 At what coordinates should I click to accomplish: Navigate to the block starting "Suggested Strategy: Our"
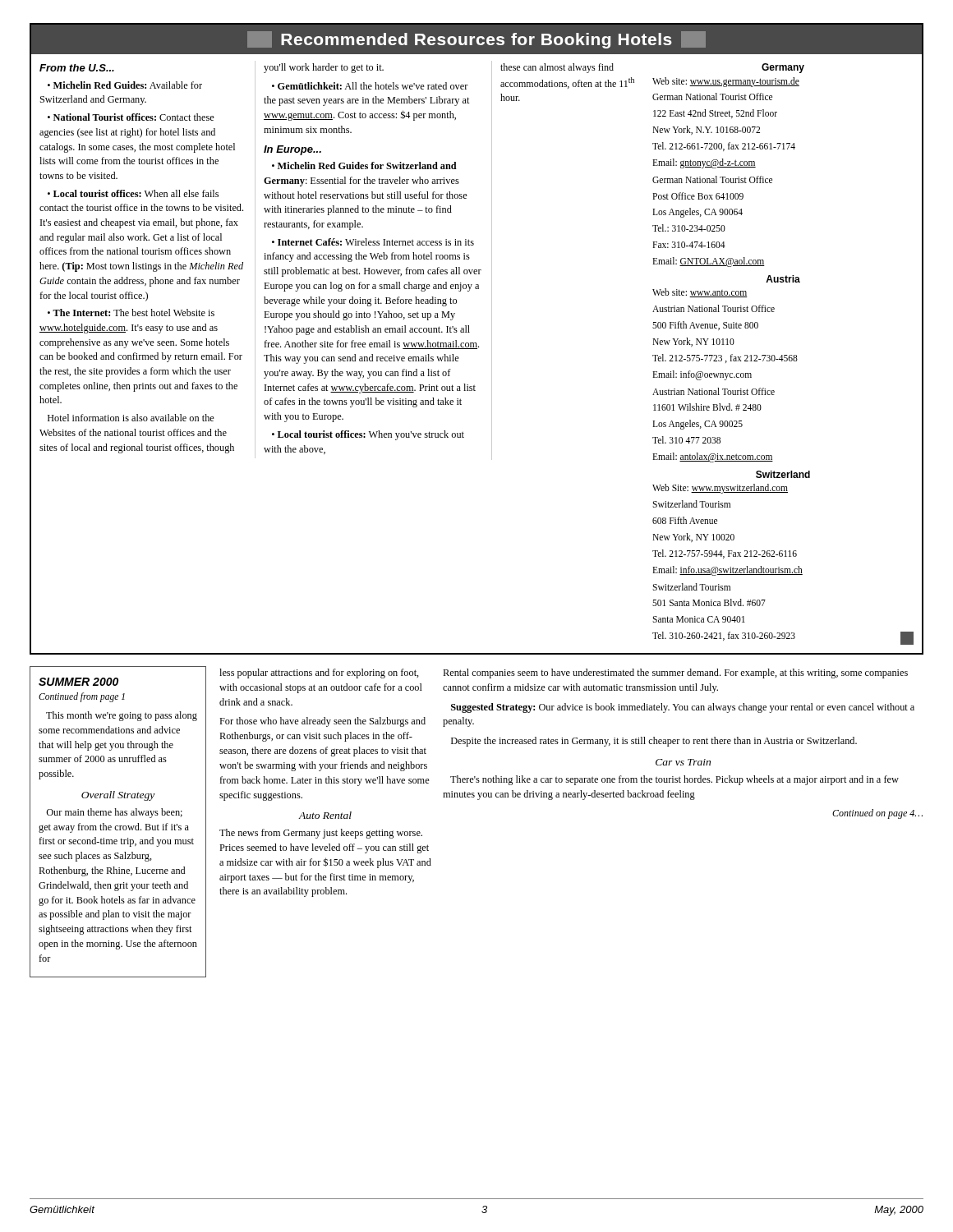coord(683,715)
